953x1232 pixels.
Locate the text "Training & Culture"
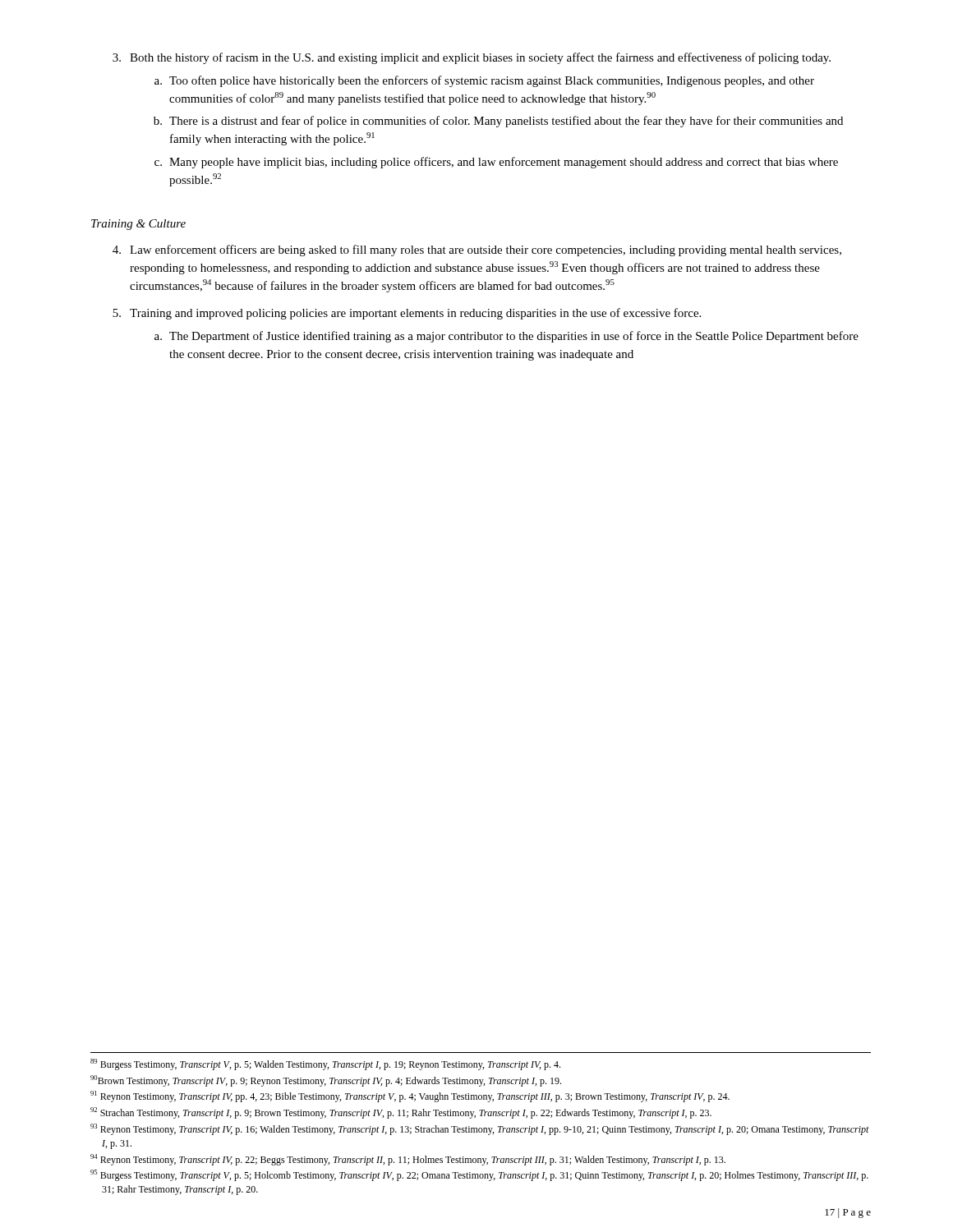(x=138, y=224)
